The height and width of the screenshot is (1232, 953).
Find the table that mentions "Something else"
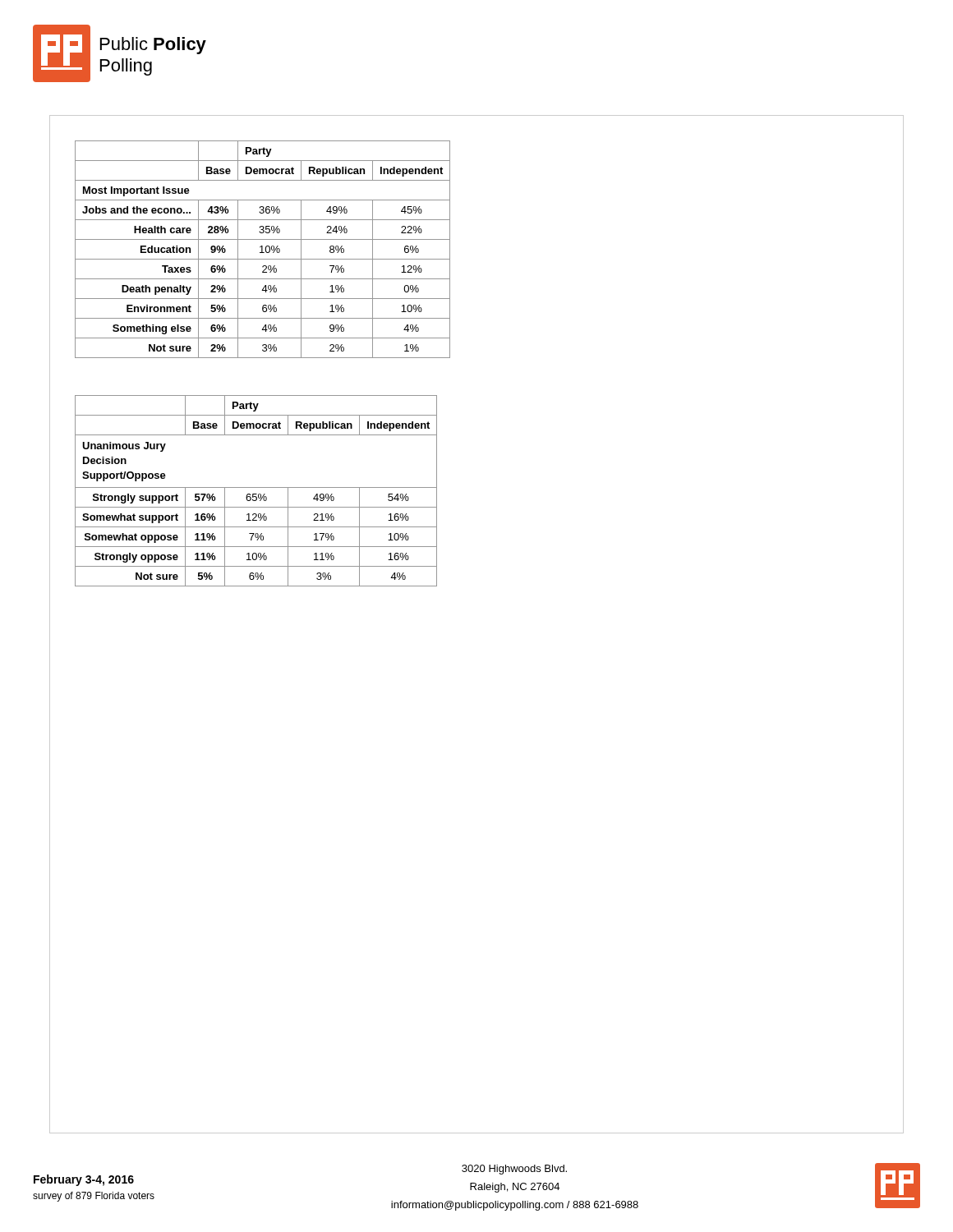(x=476, y=249)
